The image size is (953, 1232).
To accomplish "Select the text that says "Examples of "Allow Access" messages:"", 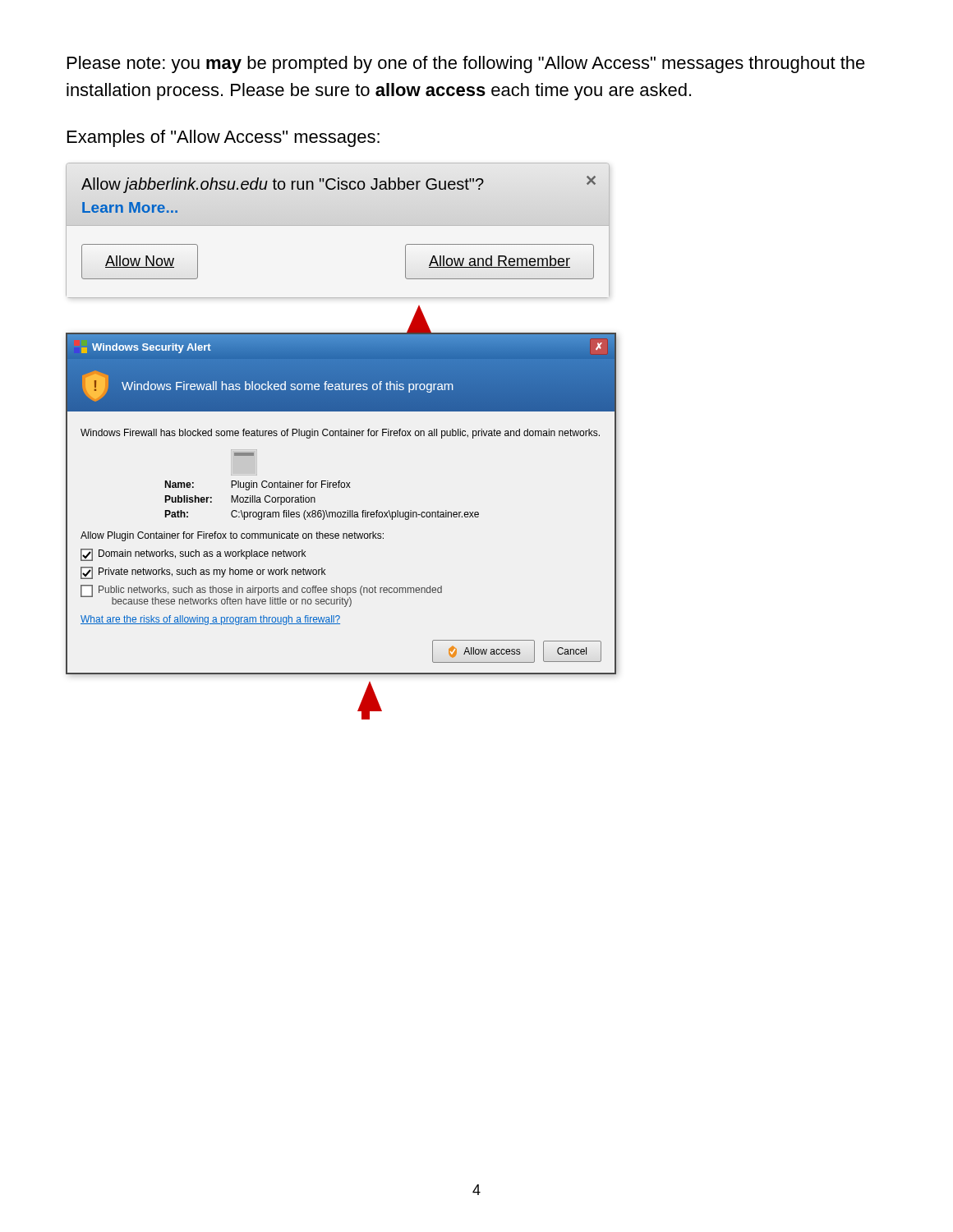I will pyautogui.click(x=223, y=137).
